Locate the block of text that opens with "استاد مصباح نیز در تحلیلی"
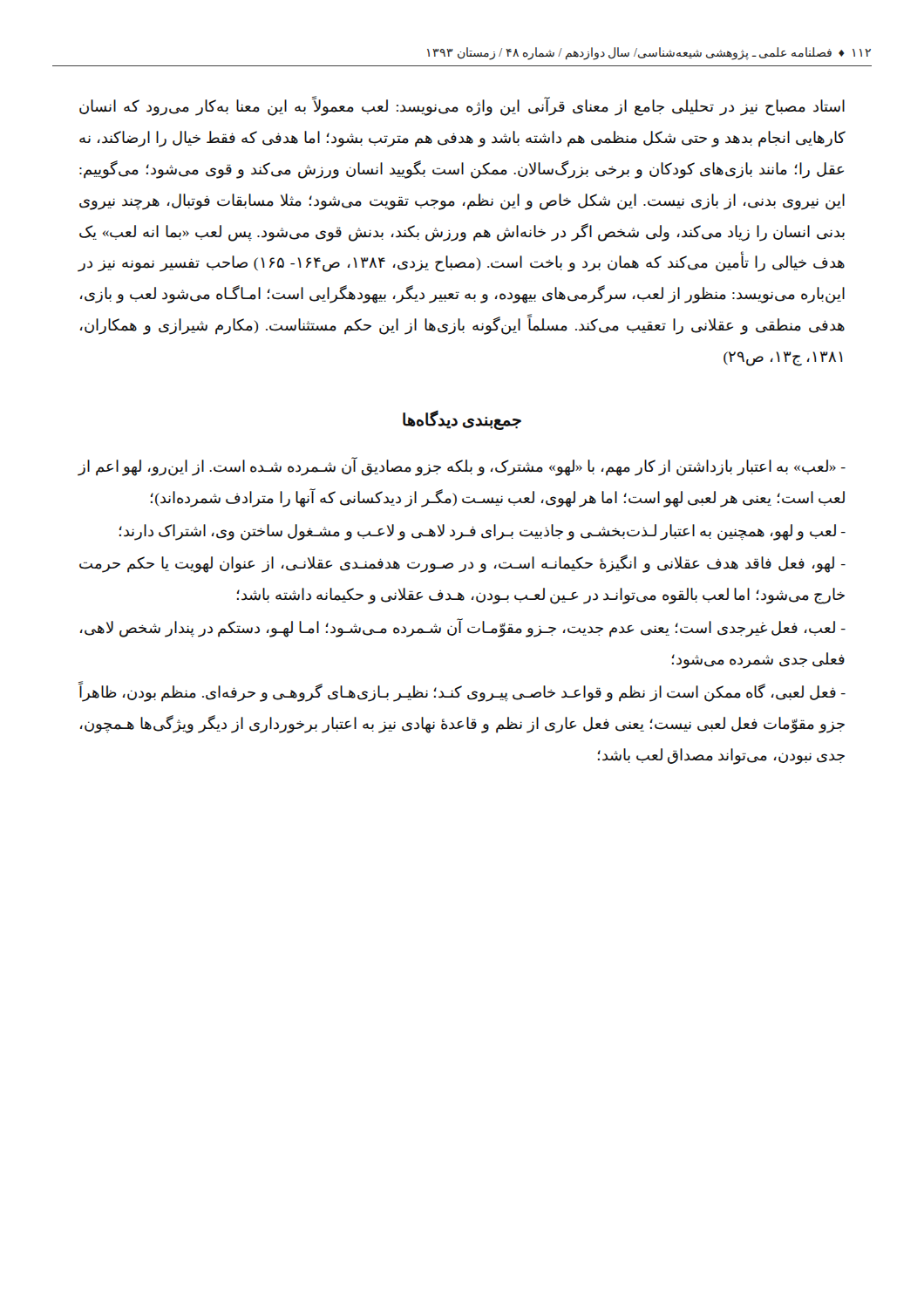Viewport: 924px width, 1308px height. pyautogui.click(x=462, y=232)
